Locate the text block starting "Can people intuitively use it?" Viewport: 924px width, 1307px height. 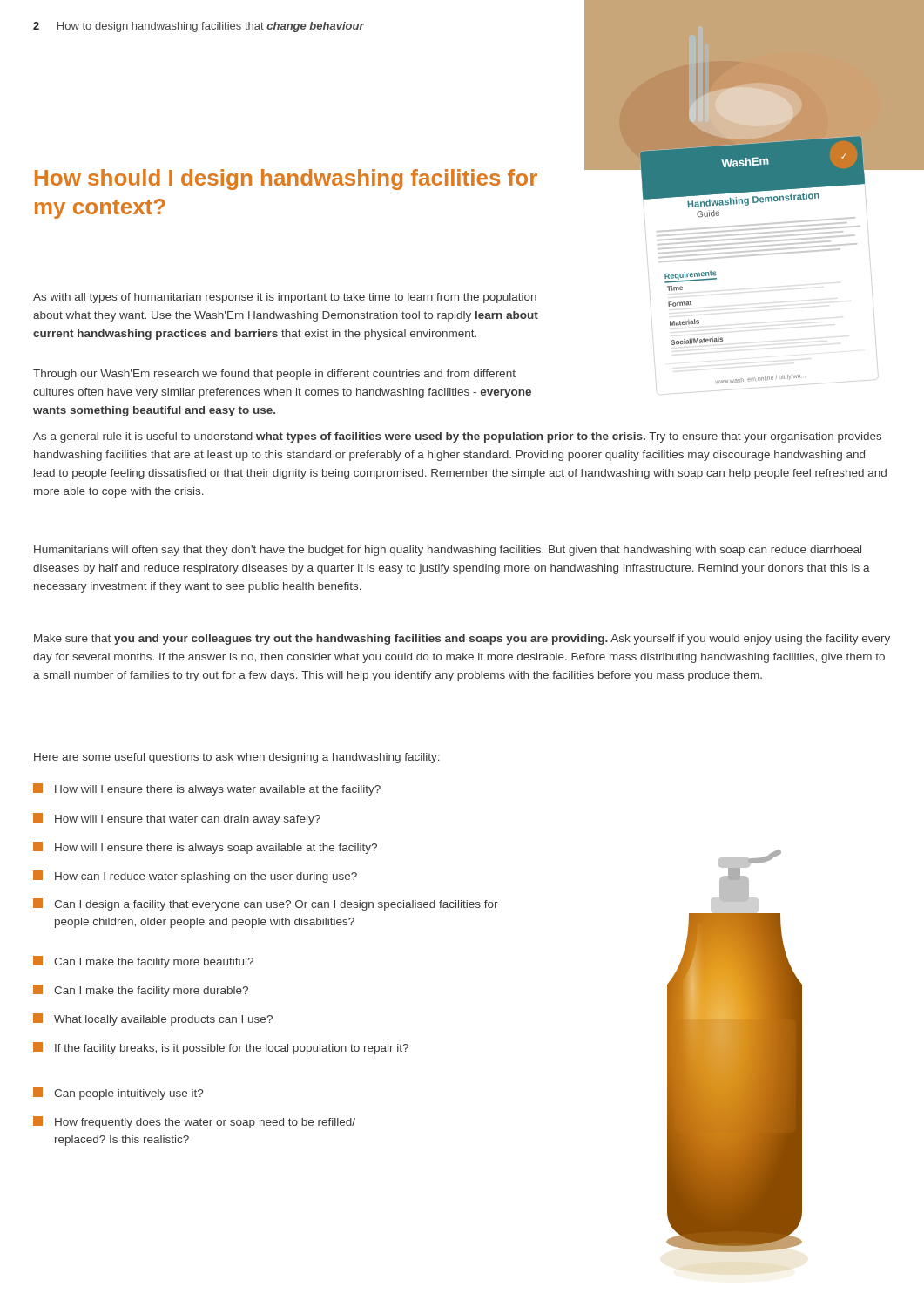tap(118, 1094)
